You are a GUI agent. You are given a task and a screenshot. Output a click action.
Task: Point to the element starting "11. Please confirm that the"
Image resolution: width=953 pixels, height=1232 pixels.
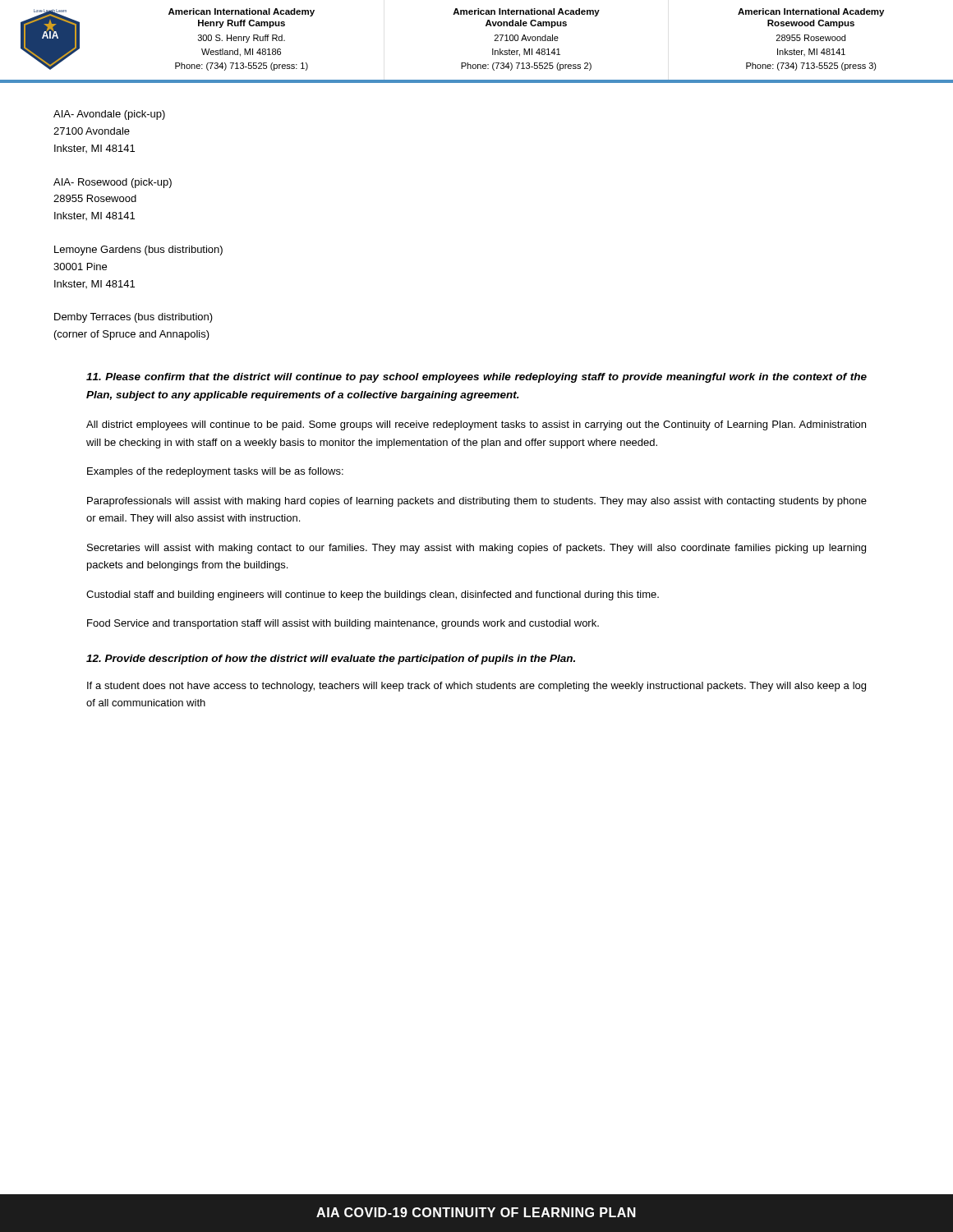476,386
